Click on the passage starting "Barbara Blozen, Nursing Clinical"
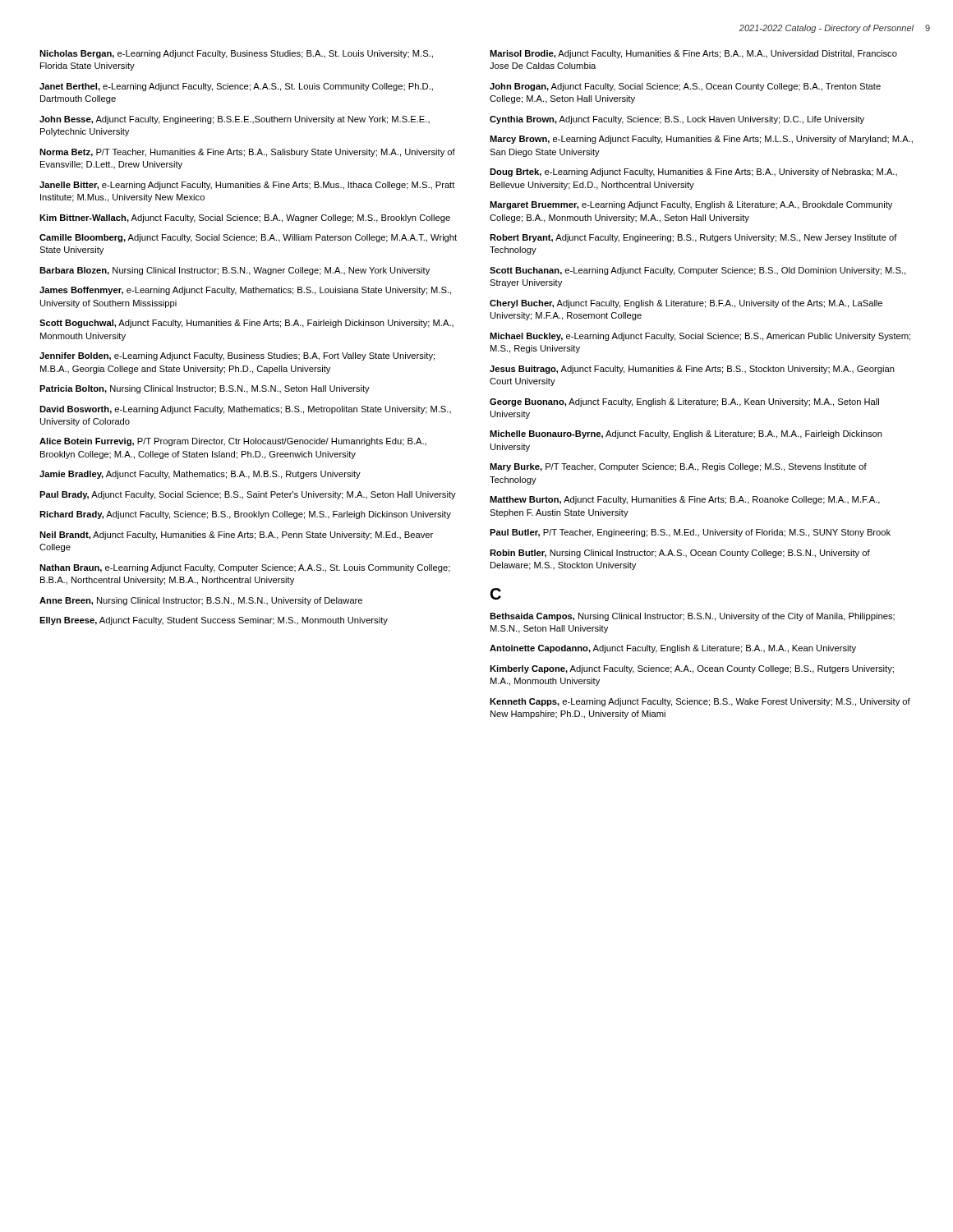This screenshot has height=1232, width=953. click(235, 270)
